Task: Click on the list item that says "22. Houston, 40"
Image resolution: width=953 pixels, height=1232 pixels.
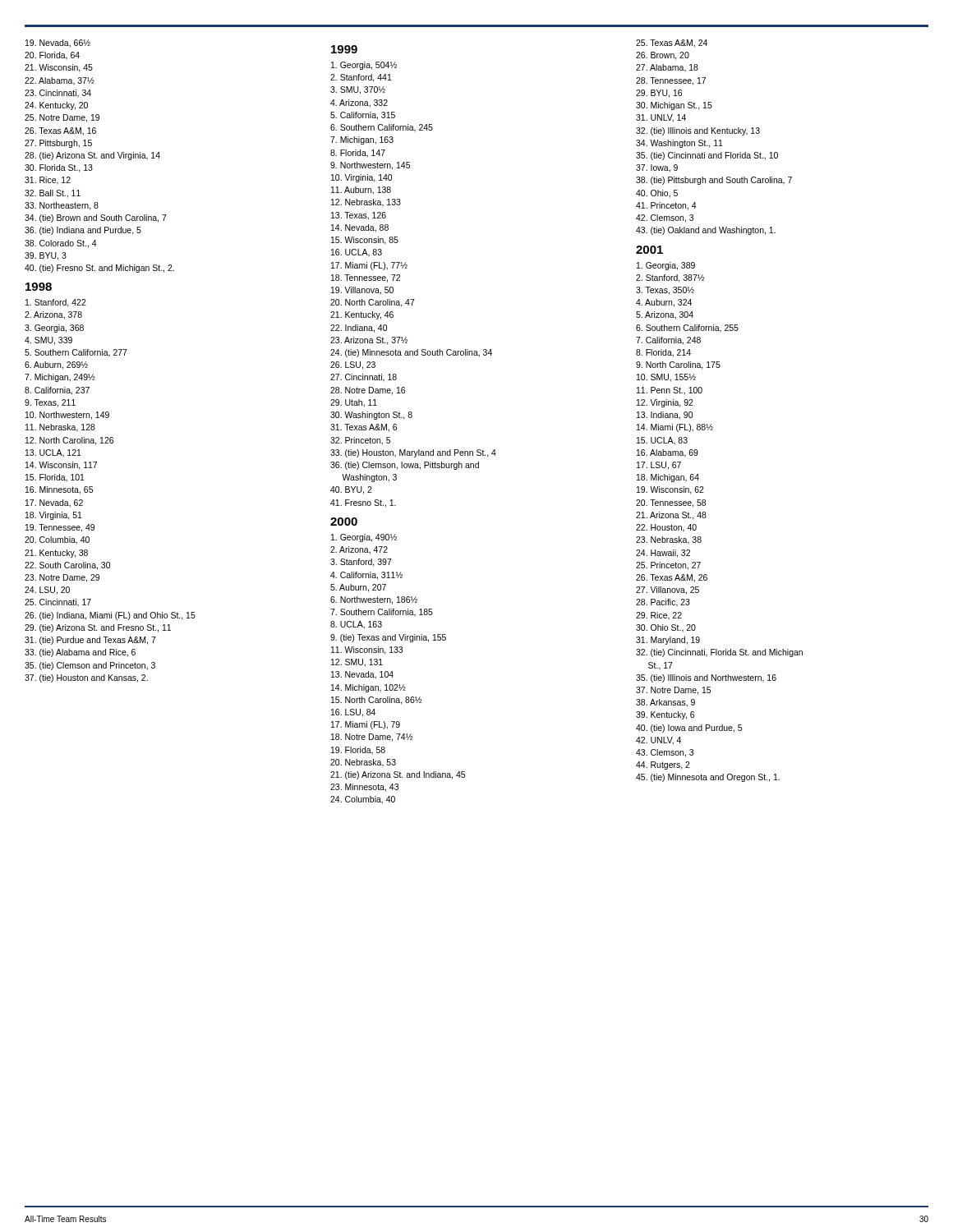Action: [x=666, y=527]
